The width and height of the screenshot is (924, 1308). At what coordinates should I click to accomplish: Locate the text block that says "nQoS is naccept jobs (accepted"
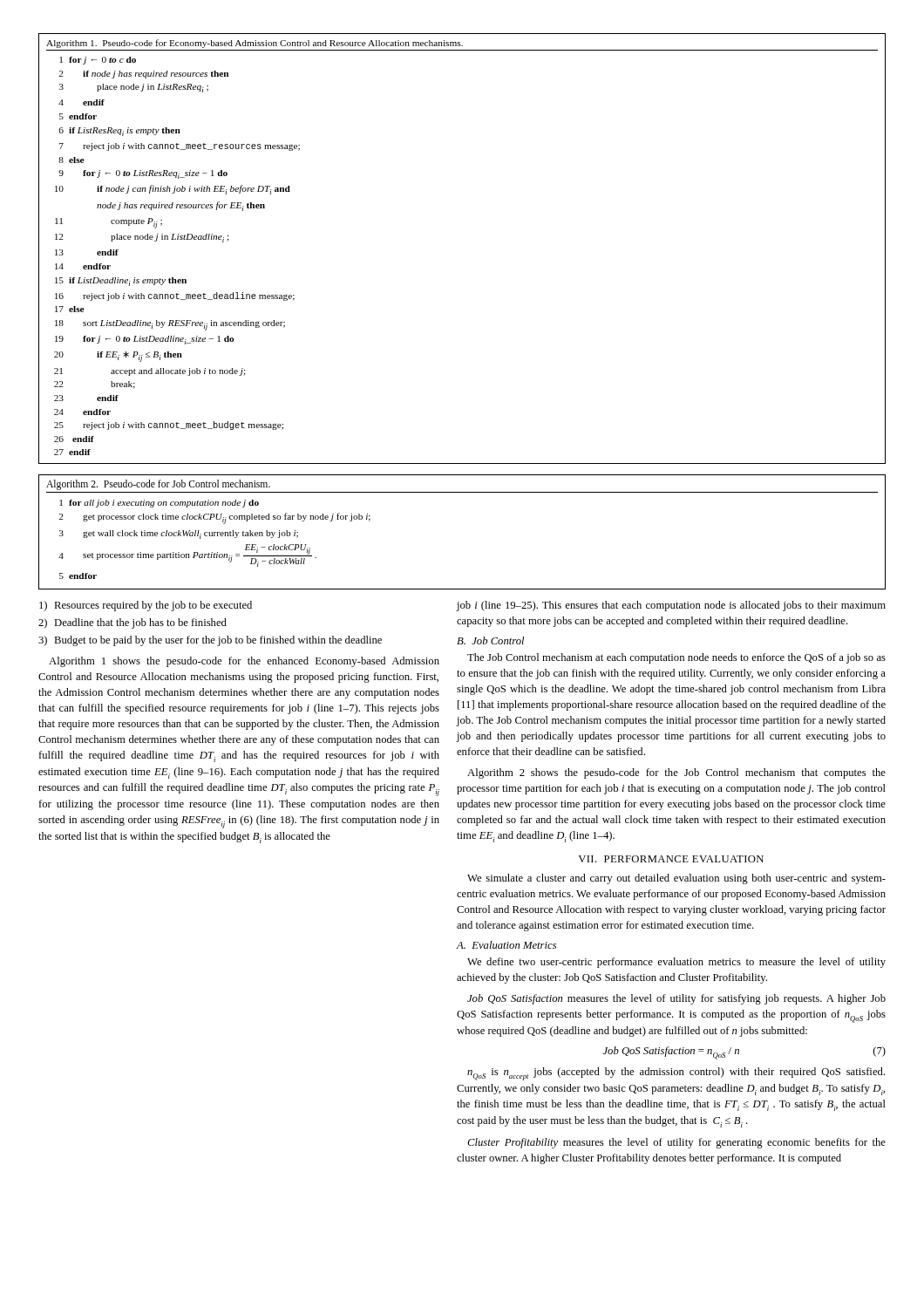point(671,1097)
